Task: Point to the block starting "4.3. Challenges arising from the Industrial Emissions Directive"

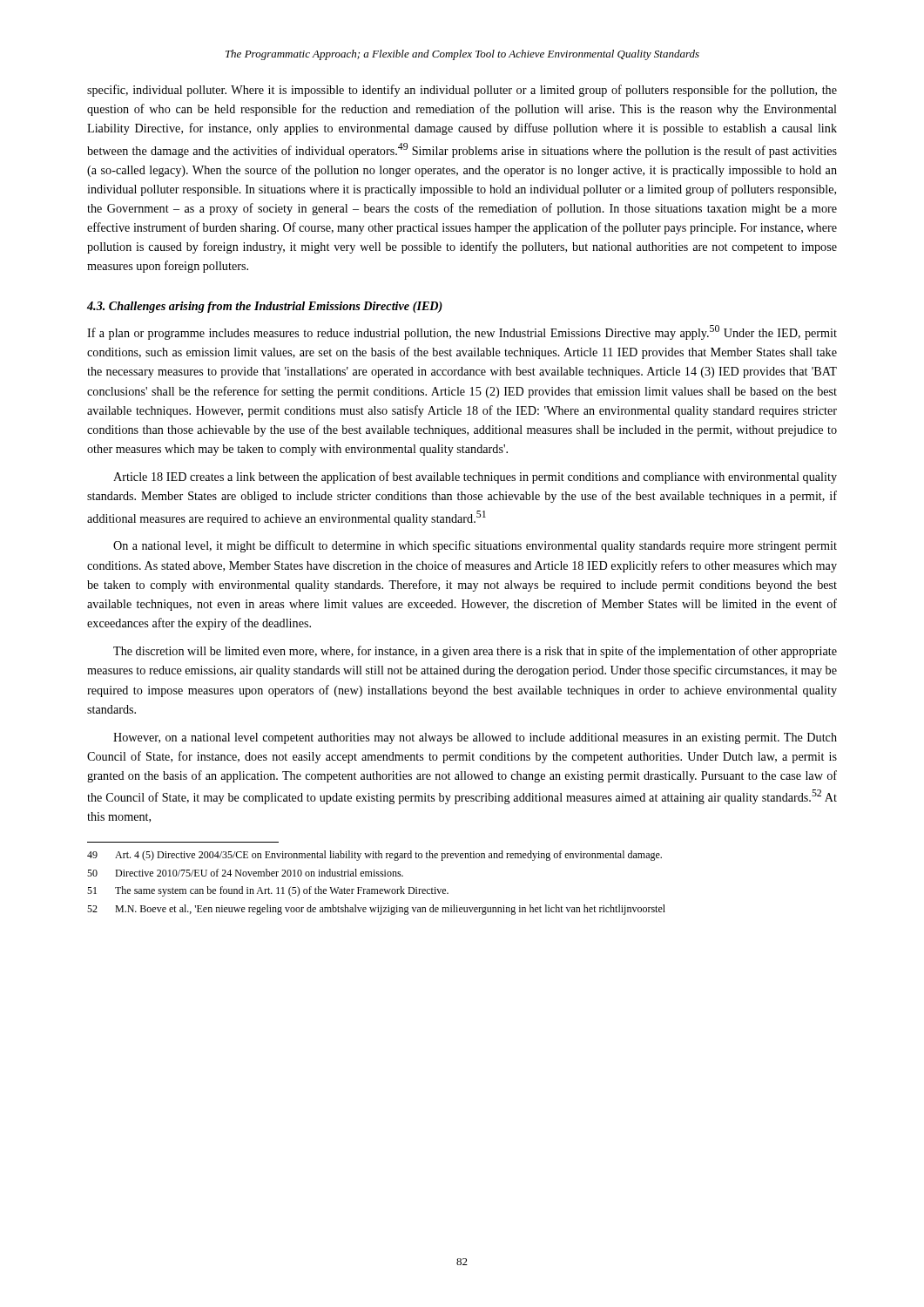Action: [x=265, y=306]
